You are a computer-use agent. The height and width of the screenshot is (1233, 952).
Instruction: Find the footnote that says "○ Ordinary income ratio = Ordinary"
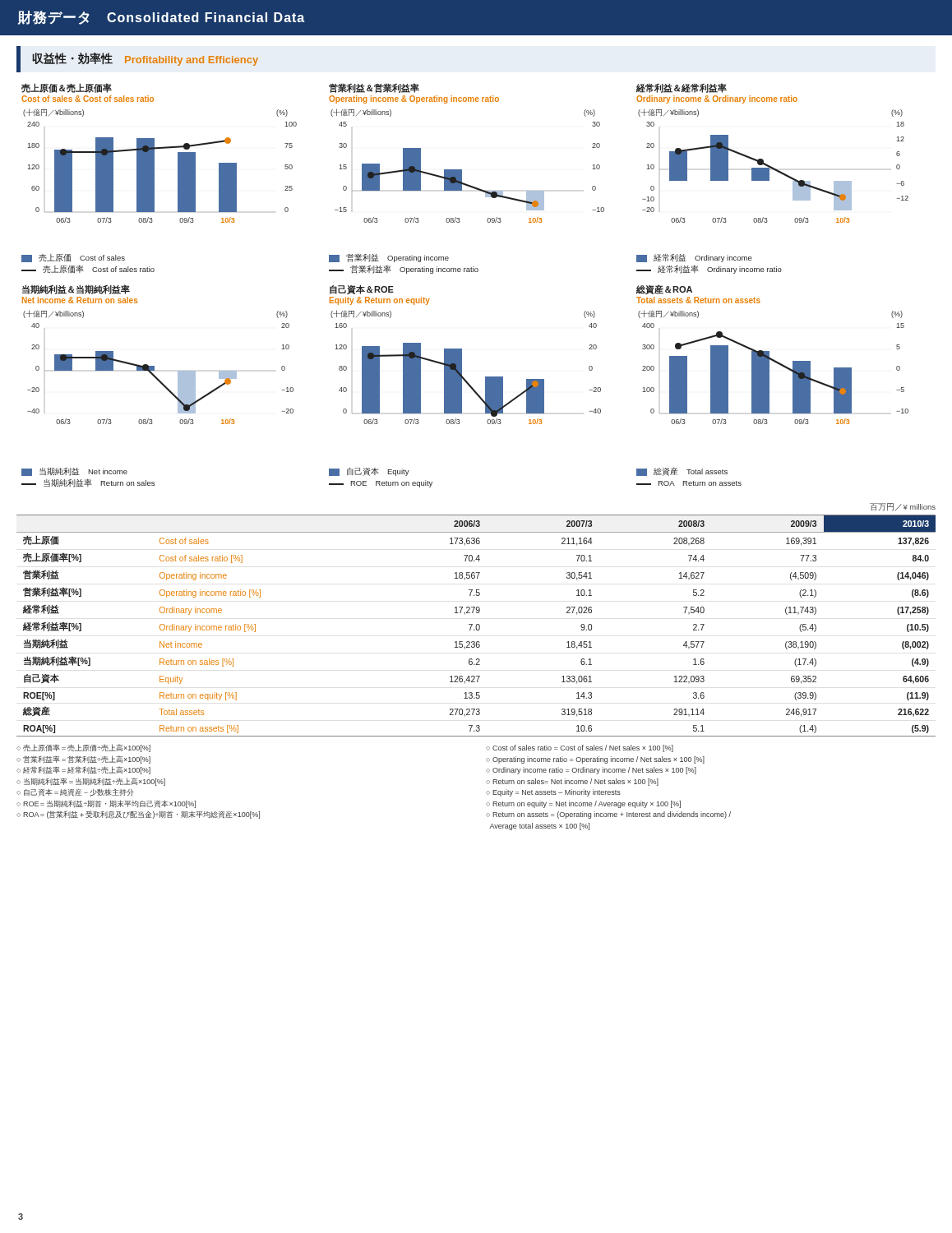point(591,770)
